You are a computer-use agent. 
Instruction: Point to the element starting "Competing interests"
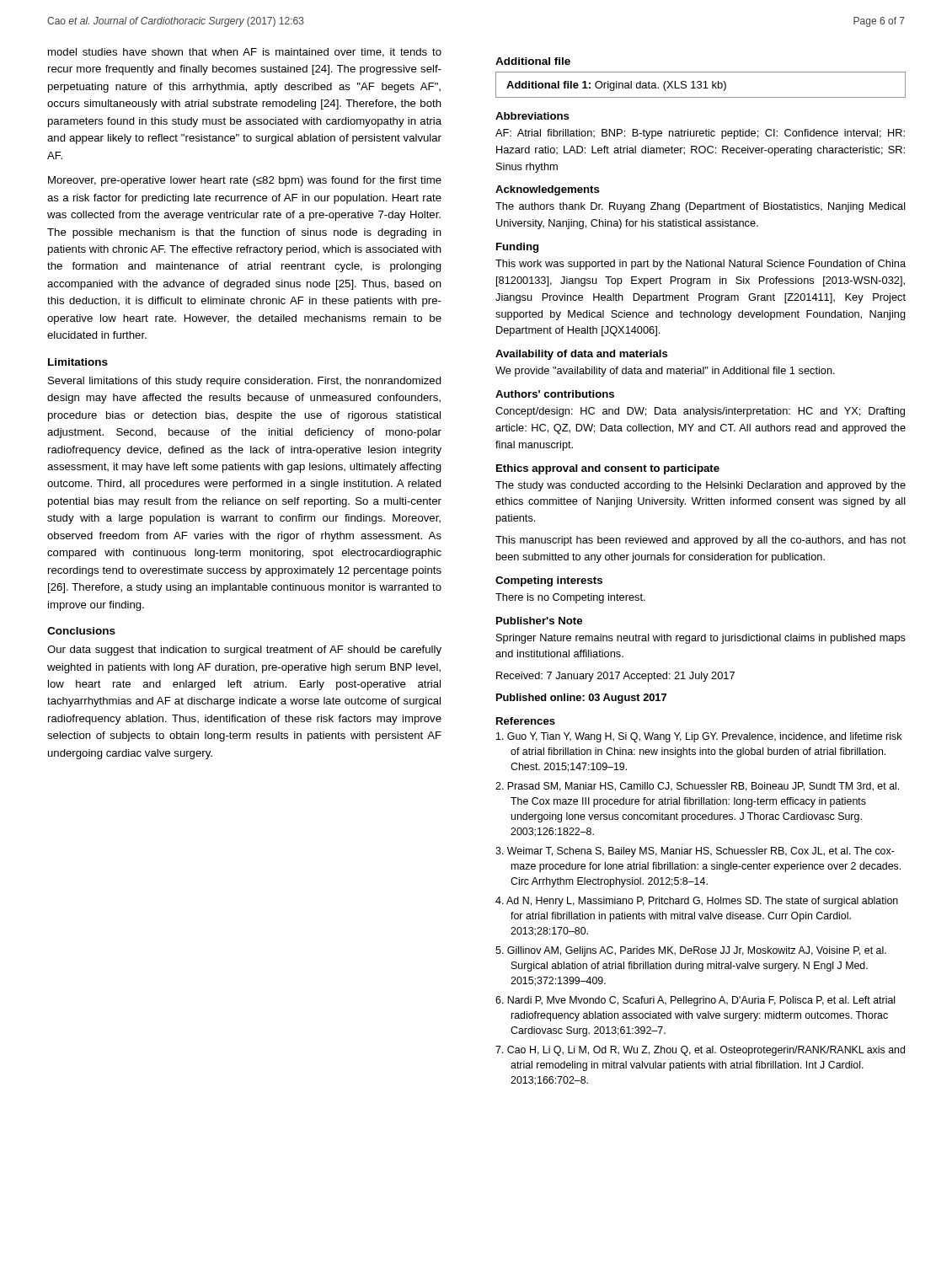tap(549, 580)
